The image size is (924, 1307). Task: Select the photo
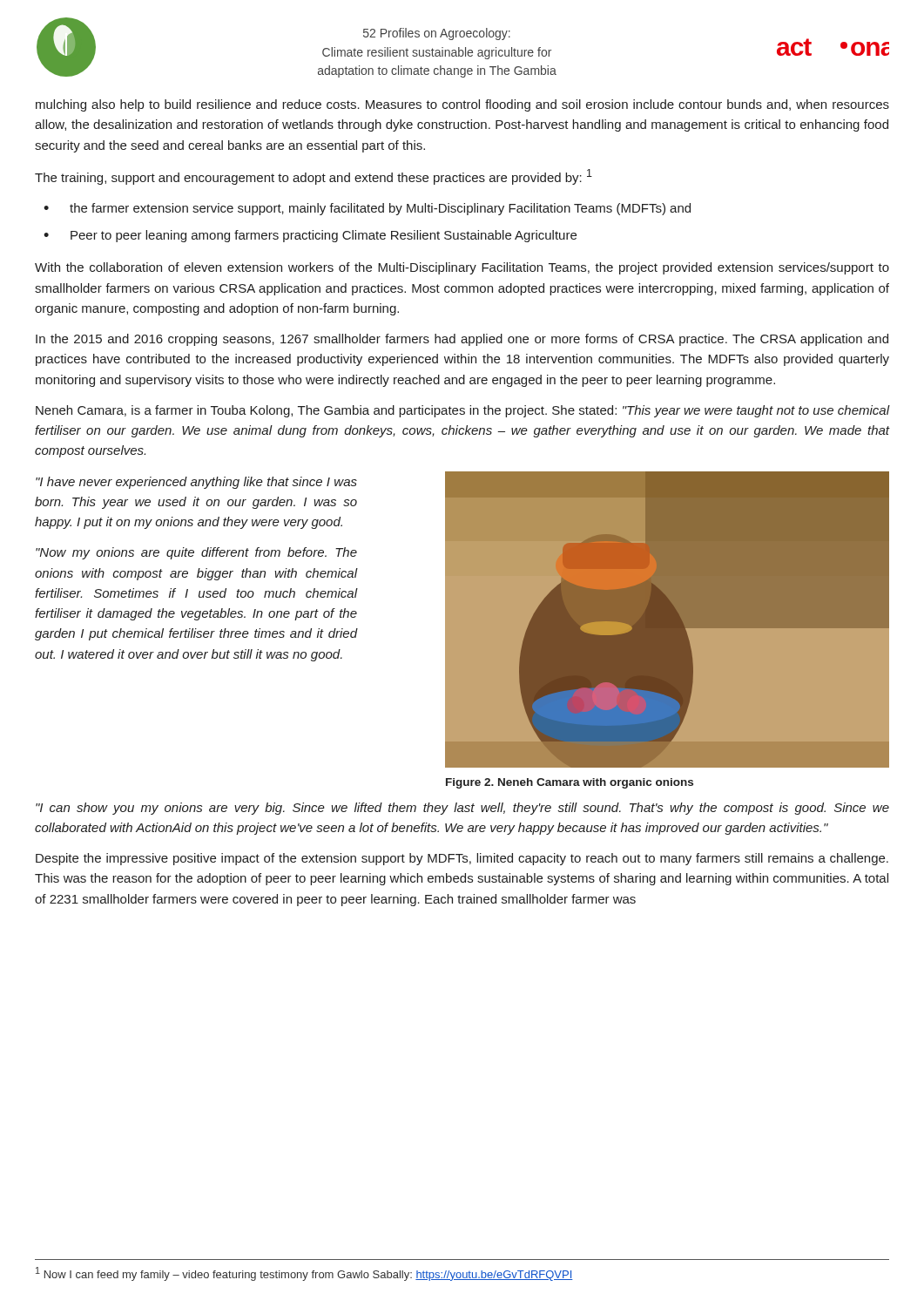(667, 620)
